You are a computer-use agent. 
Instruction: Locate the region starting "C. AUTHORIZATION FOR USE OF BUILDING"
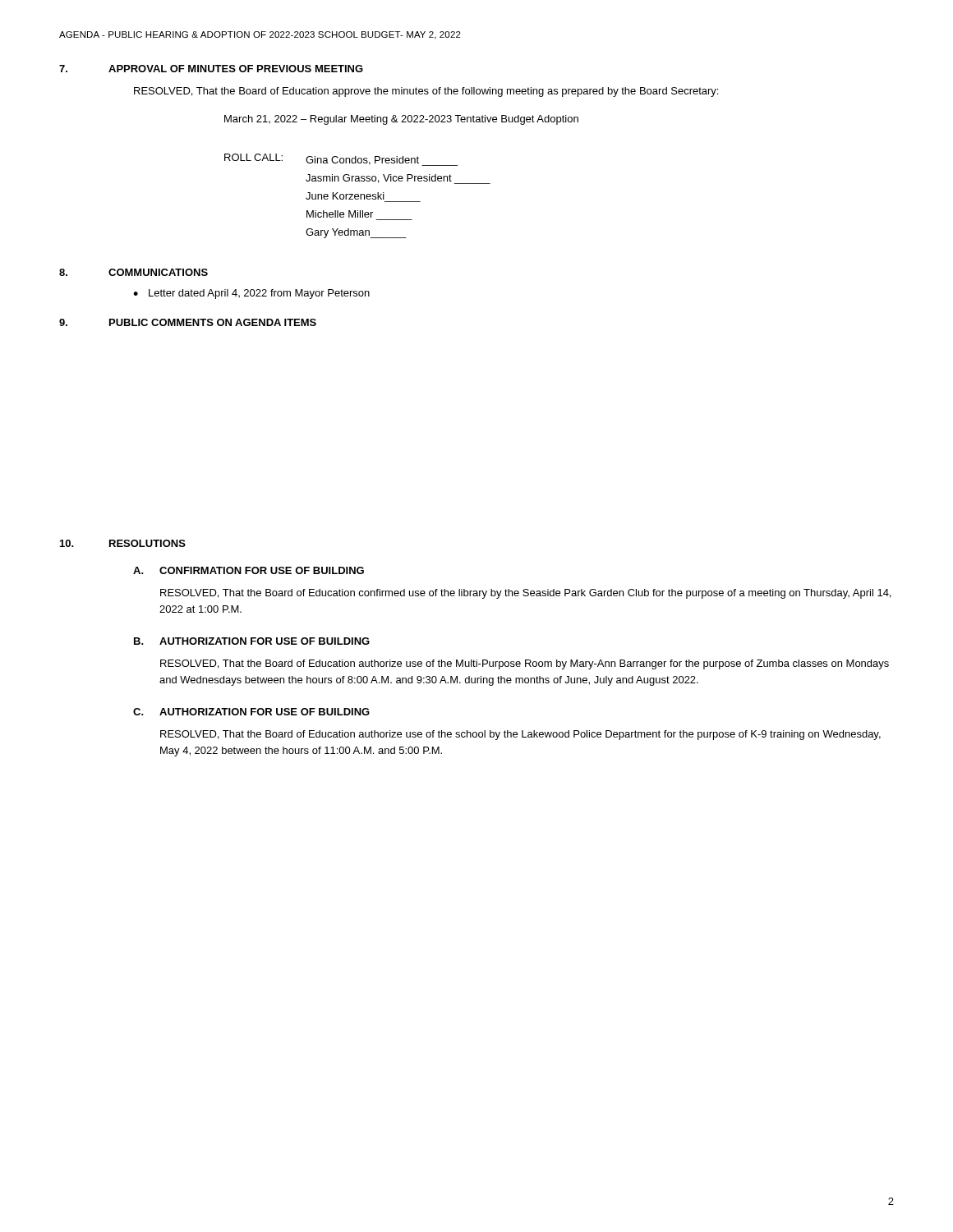pyautogui.click(x=251, y=712)
